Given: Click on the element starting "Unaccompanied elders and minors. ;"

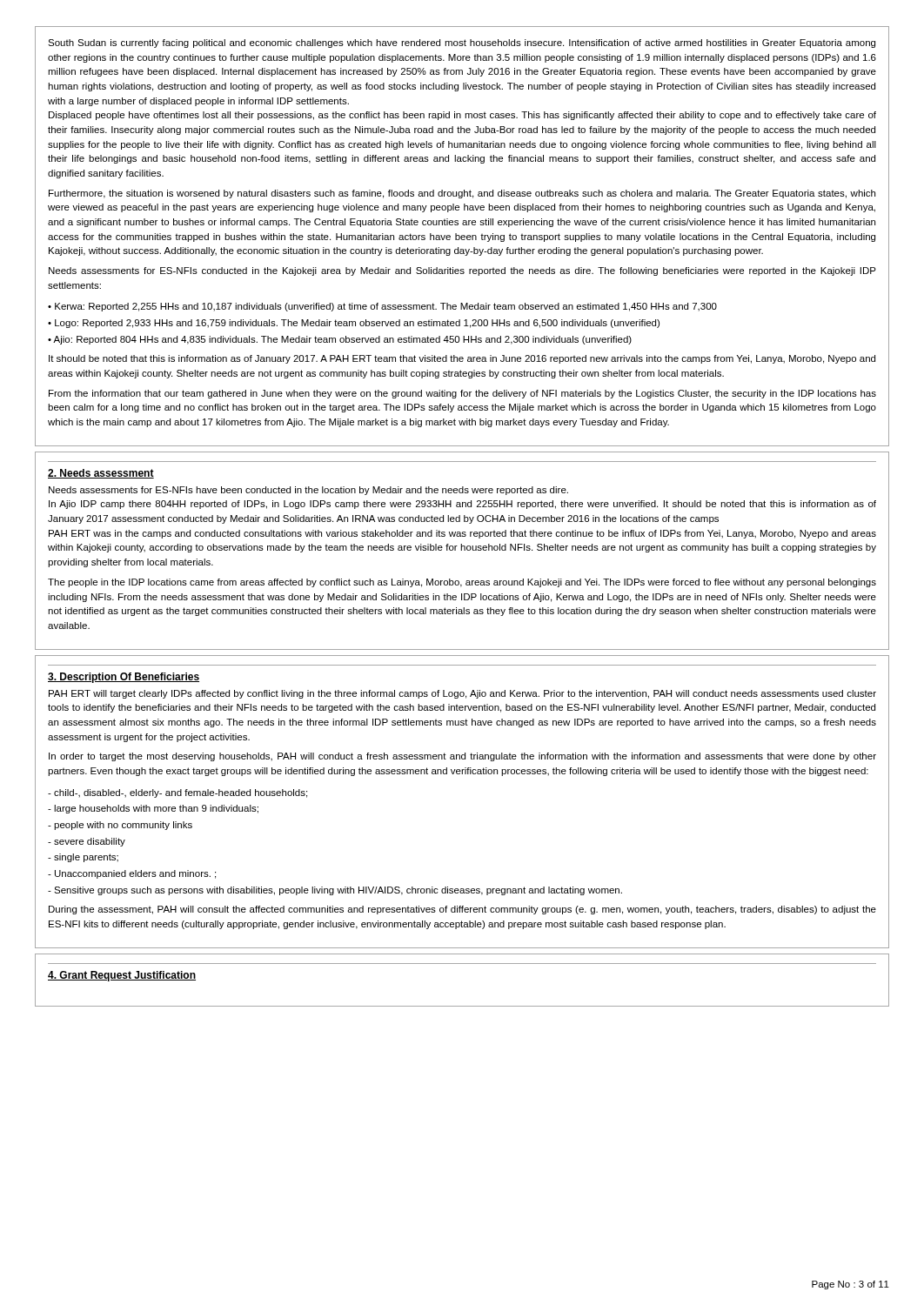Looking at the screenshot, I should coord(132,873).
